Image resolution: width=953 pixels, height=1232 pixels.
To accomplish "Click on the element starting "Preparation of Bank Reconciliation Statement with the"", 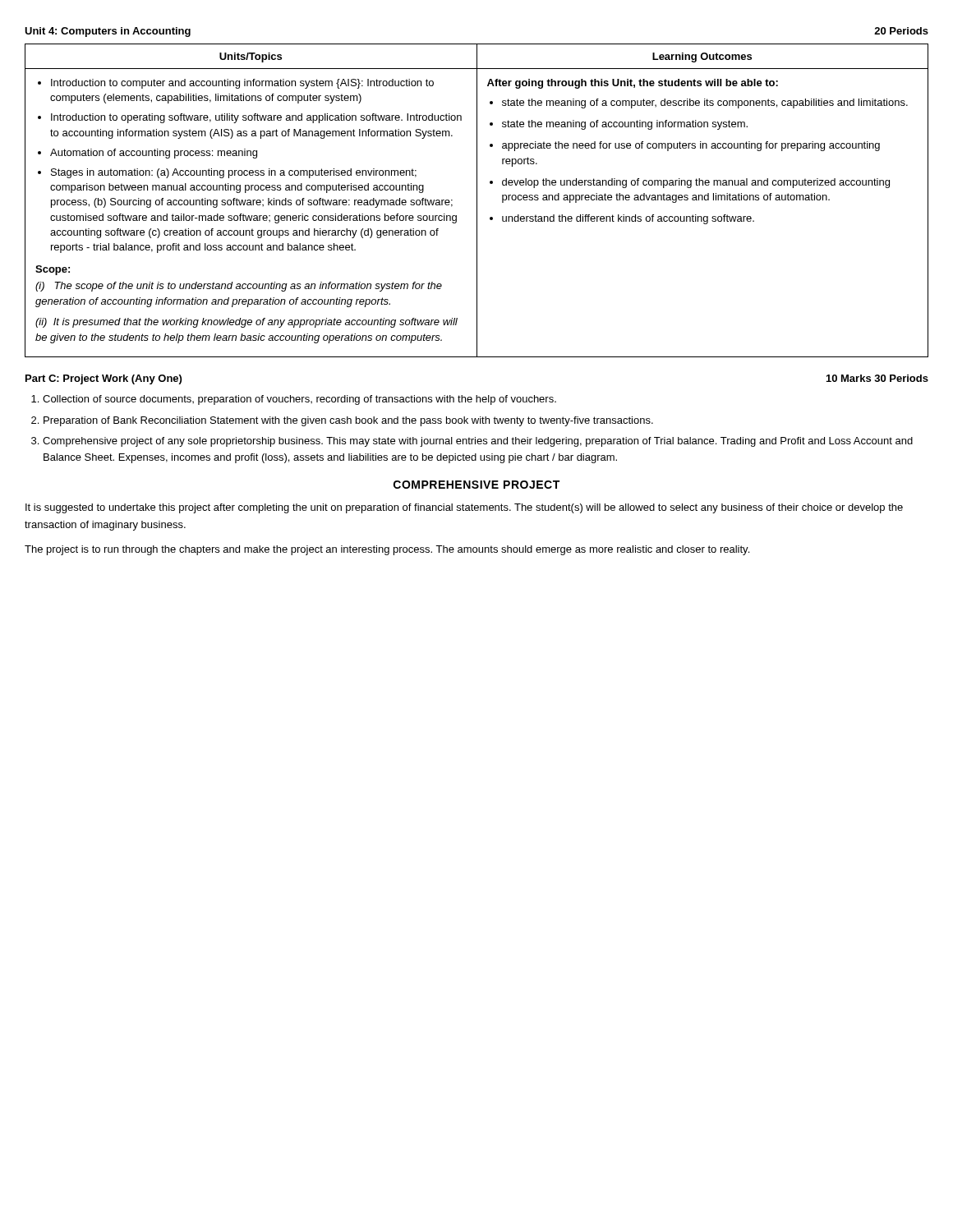I will [348, 420].
